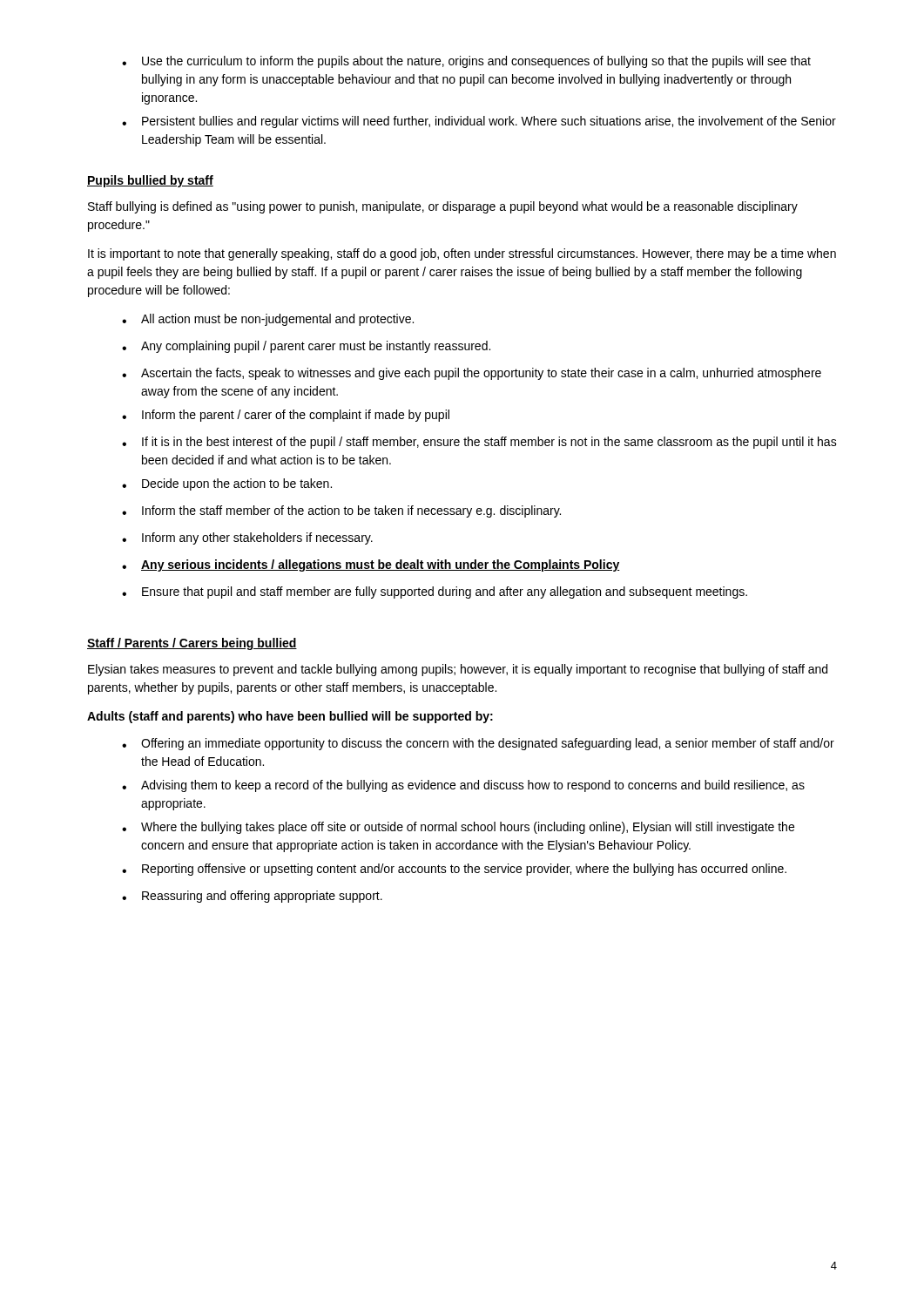Locate the text block starting "• Decide upon"
The image size is (924, 1307).
(227, 484)
